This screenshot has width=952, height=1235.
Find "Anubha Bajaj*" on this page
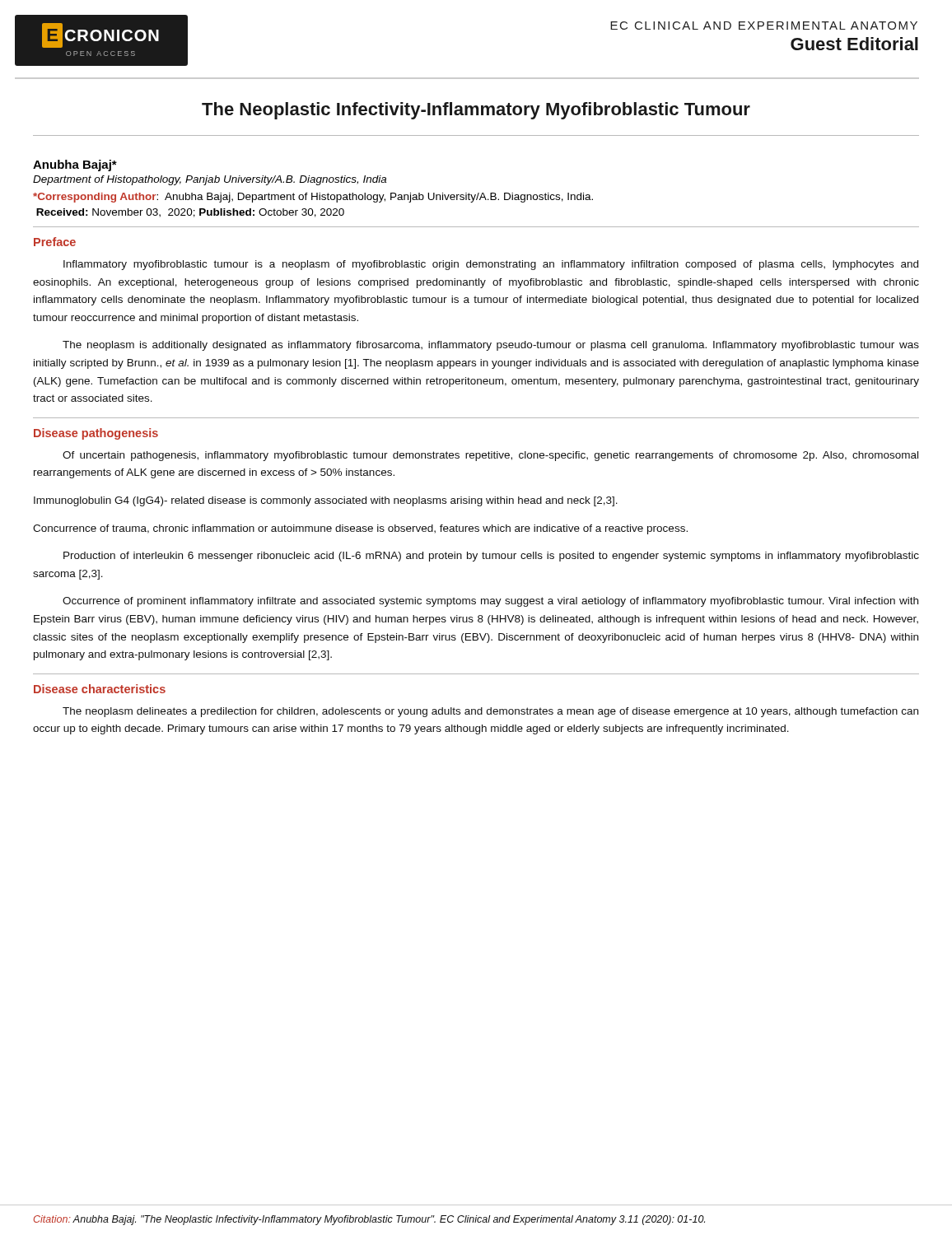tap(75, 164)
